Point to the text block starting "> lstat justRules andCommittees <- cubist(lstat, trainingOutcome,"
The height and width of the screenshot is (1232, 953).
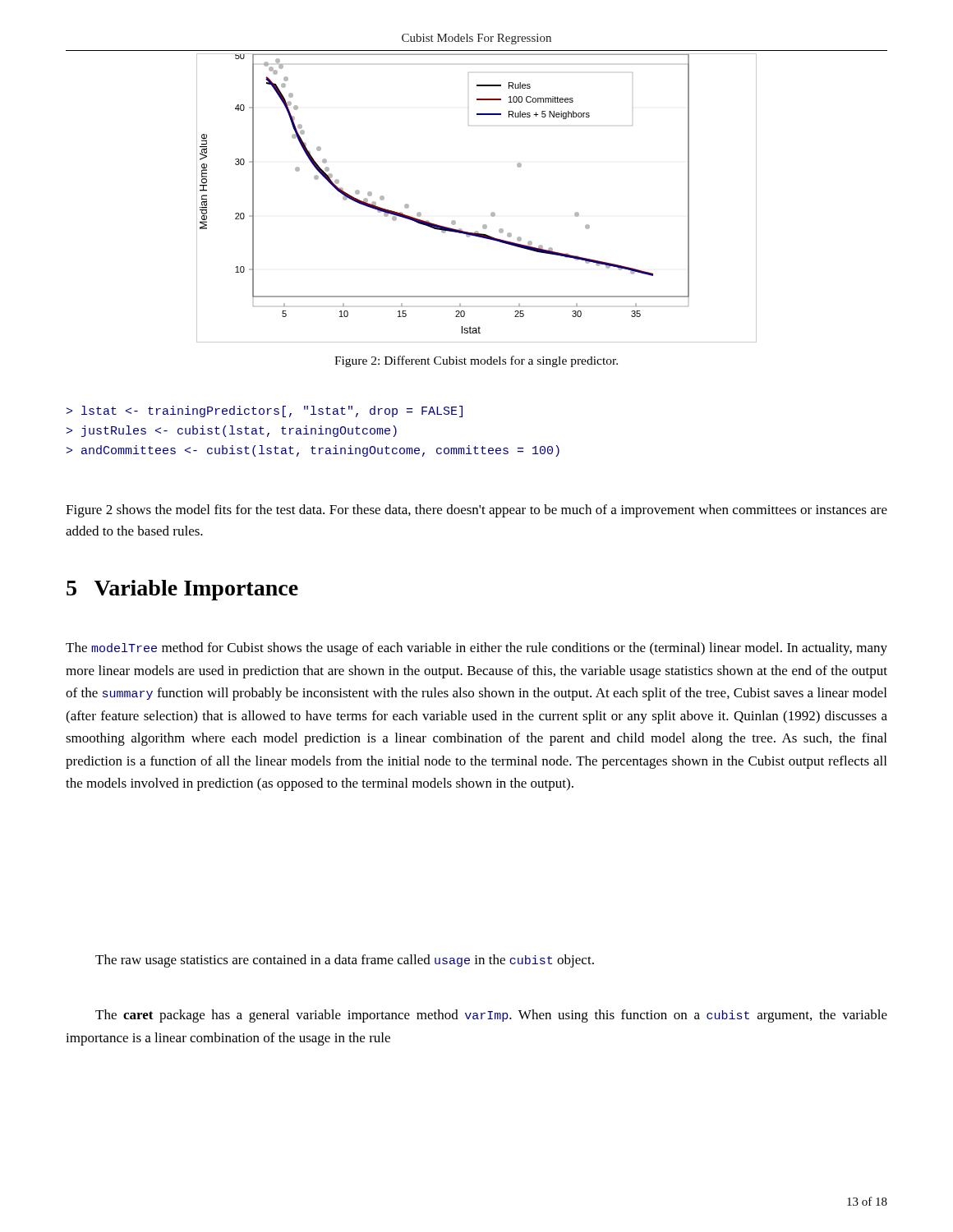pos(265,411)
